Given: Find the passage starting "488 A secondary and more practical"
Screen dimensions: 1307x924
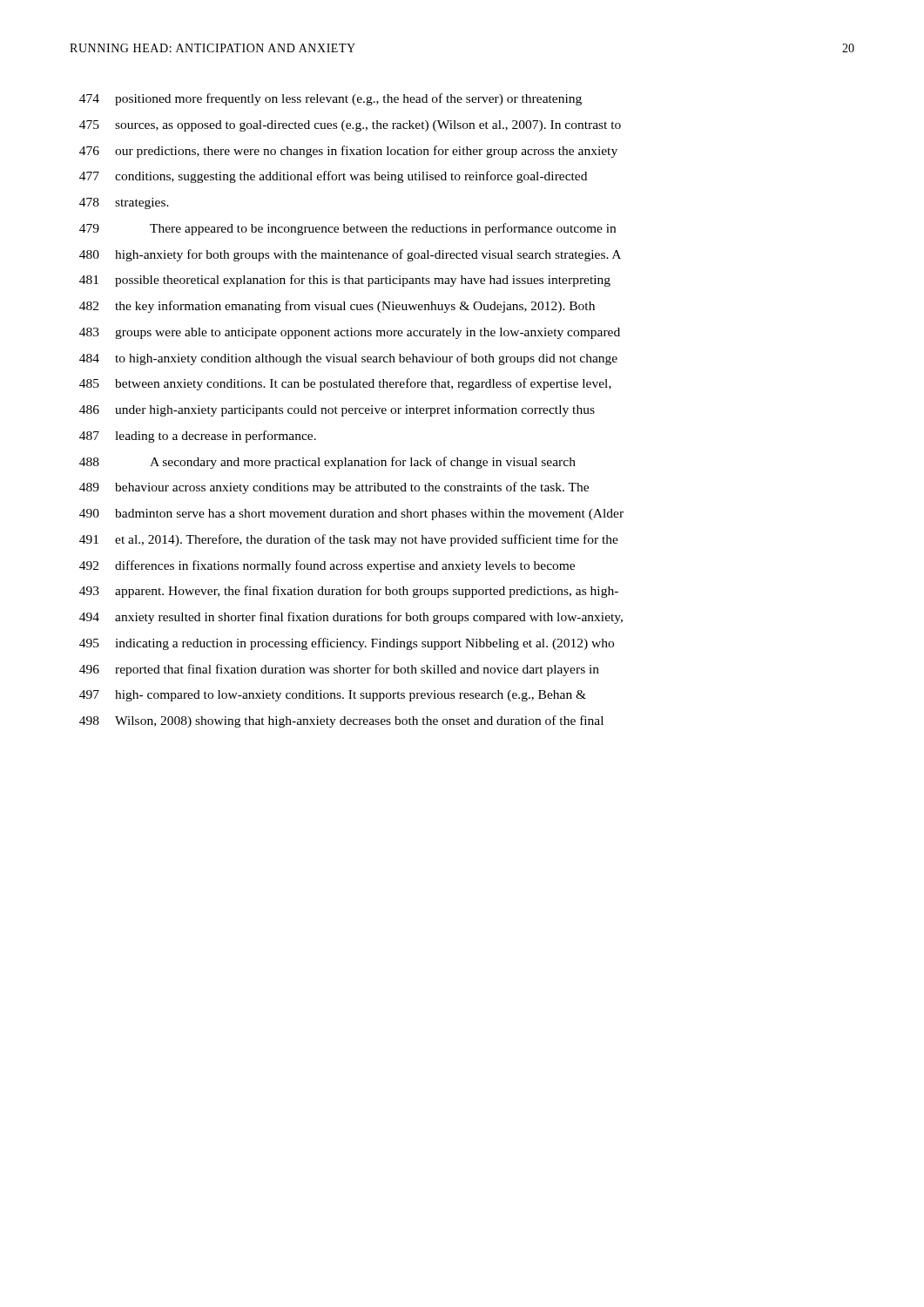Looking at the screenshot, I should pyautogui.click(x=462, y=591).
